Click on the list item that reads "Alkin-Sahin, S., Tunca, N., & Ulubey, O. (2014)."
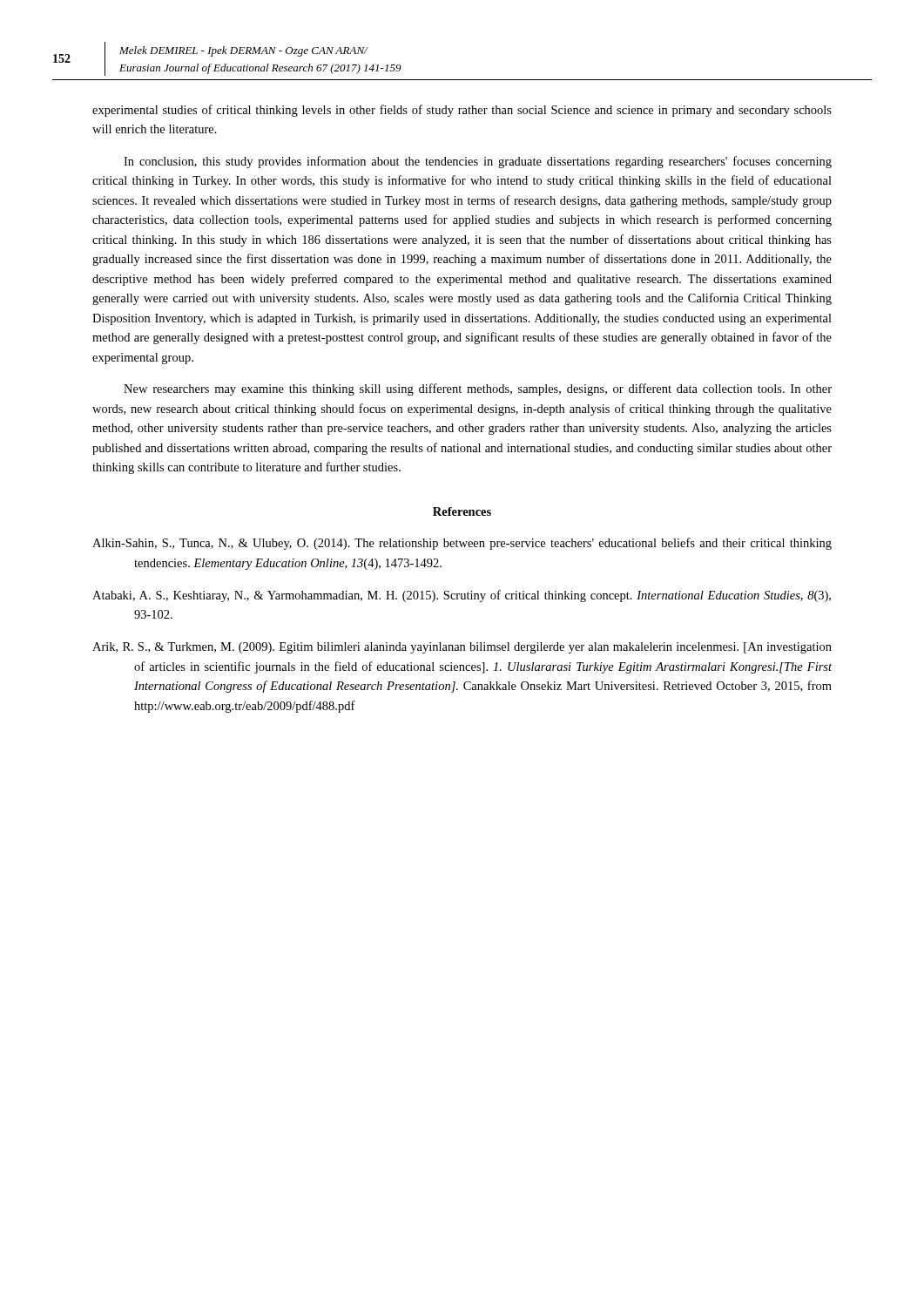The image size is (924, 1307). click(x=462, y=553)
